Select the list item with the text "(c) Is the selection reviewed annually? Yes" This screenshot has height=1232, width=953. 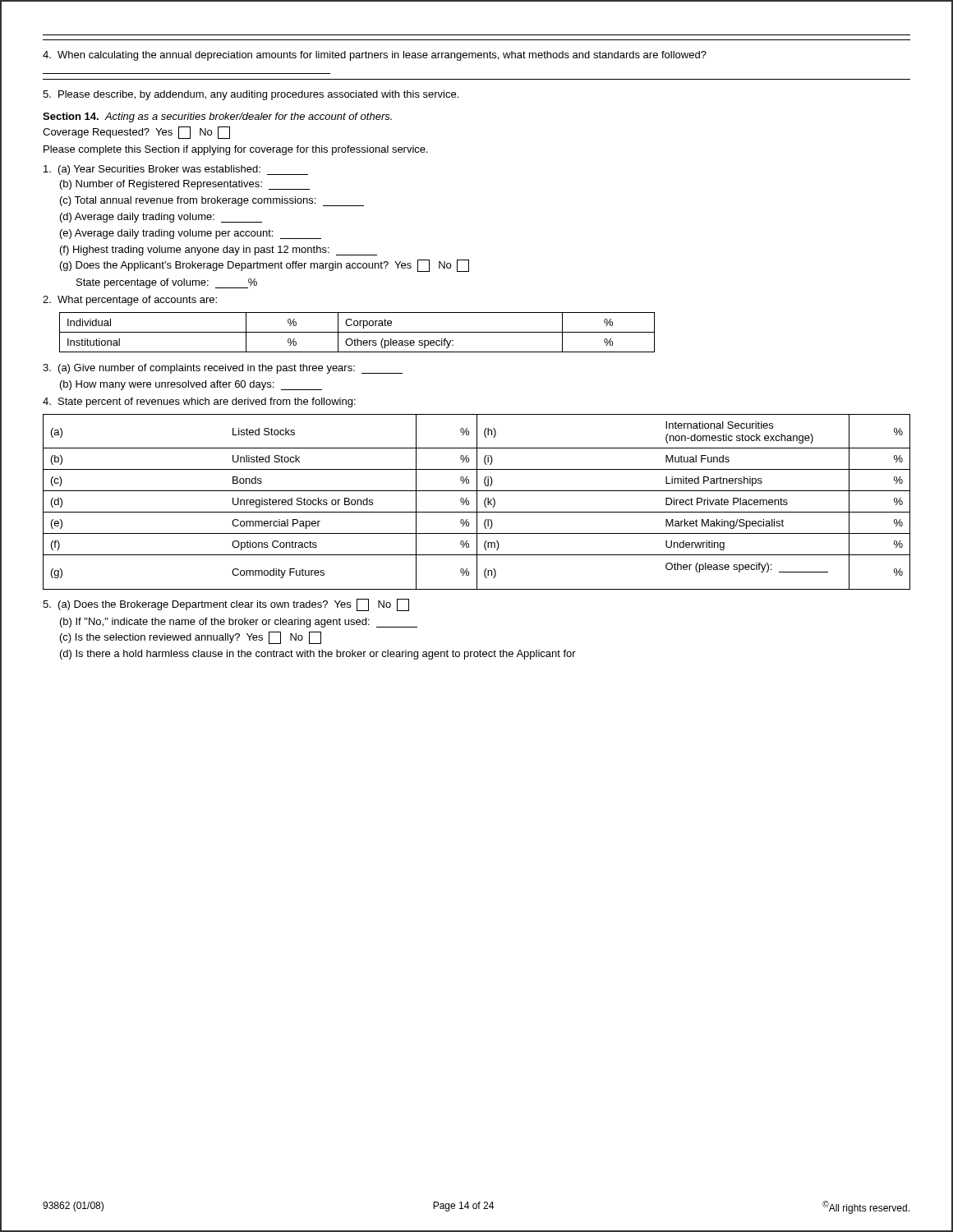(x=190, y=637)
